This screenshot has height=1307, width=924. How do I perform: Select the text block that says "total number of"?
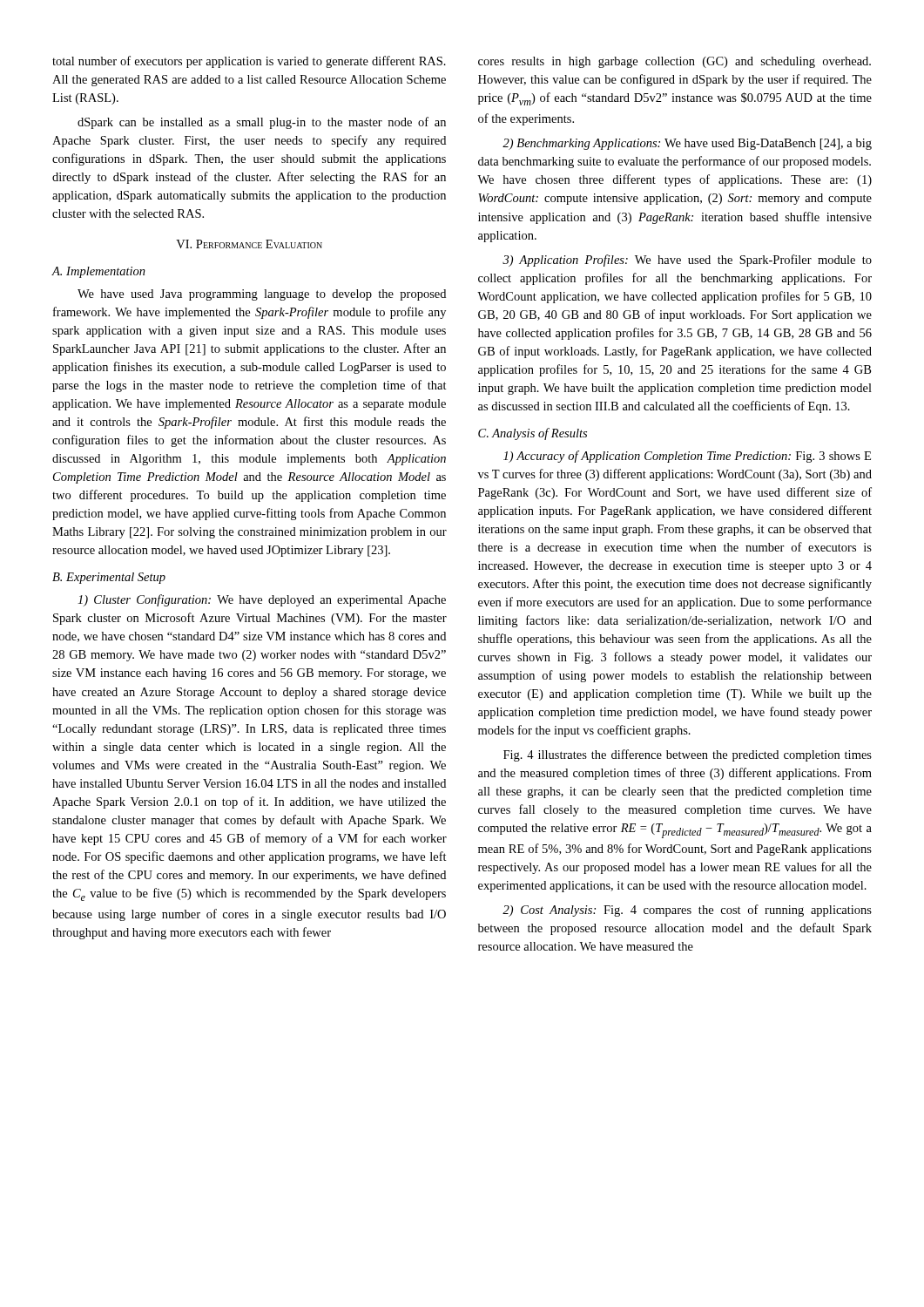(x=249, y=138)
